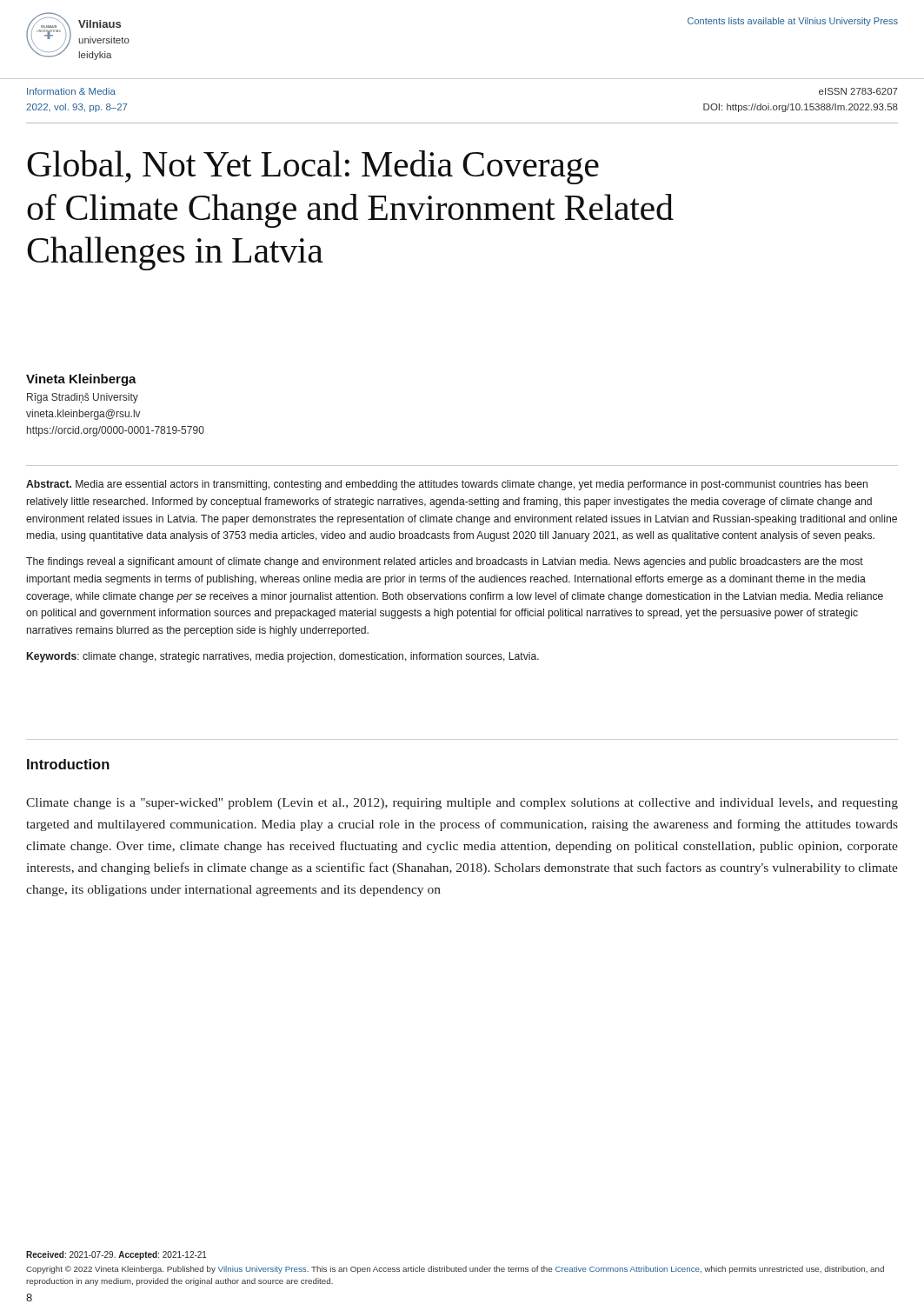This screenshot has height=1304, width=924.
Task: Find the text block starting "eISSN 2783-6207 DOI: https://doi.org/10.15388/Im.2022.93.58"
Action: 800,99
